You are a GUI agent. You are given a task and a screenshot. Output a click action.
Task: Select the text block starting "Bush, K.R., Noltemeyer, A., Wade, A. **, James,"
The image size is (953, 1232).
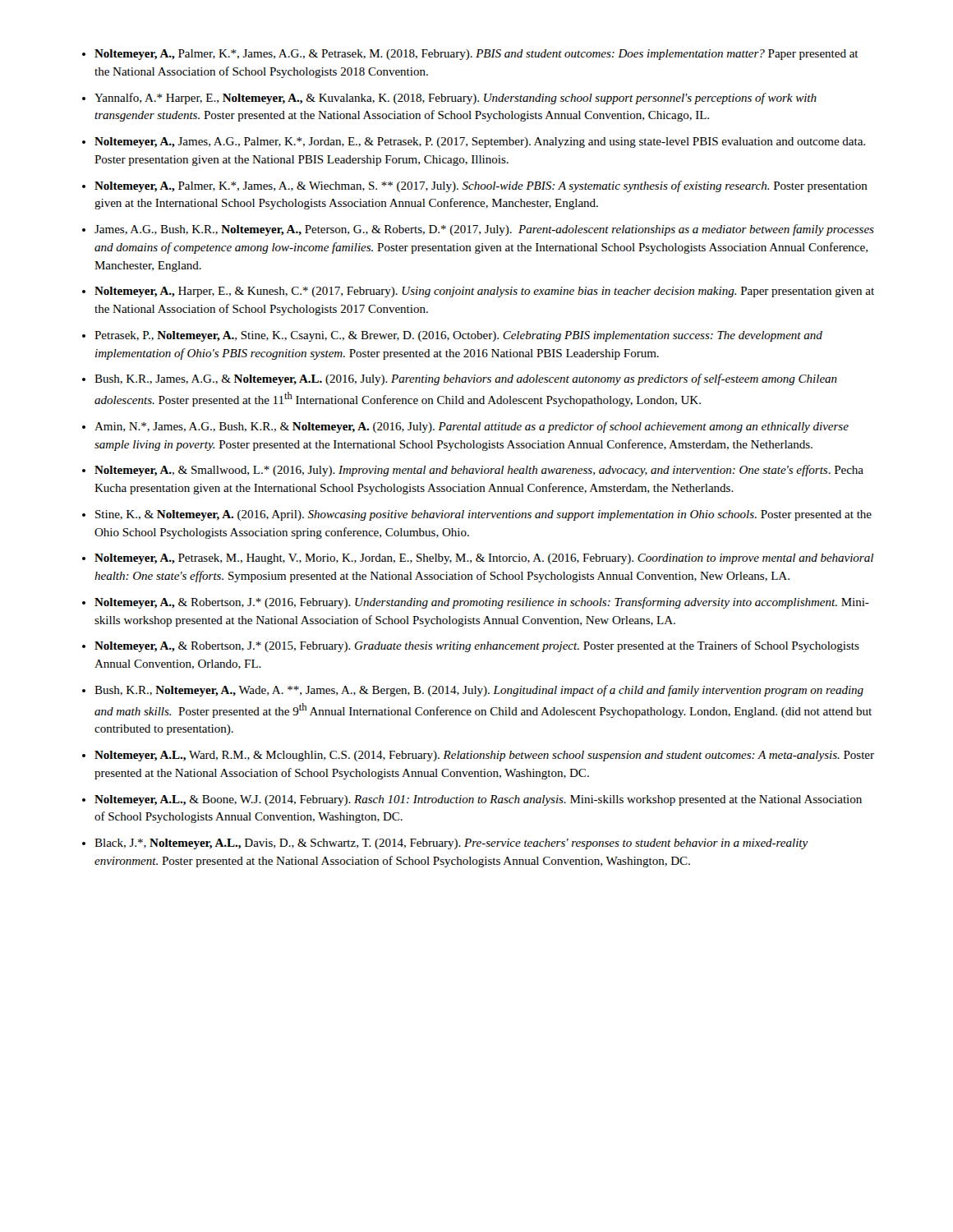tap(483, 709)
